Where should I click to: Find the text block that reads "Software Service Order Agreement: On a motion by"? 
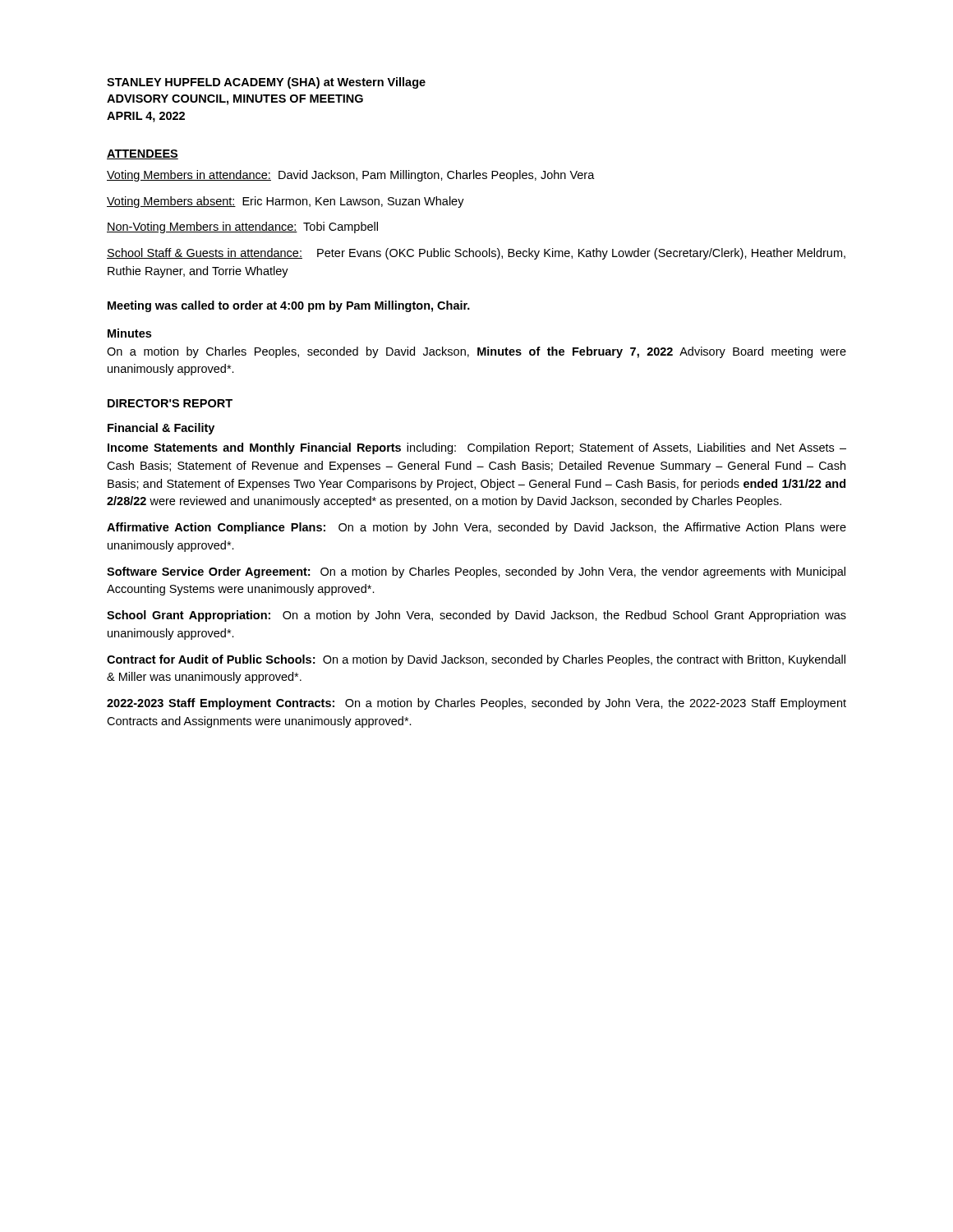(x=476, y=580)
